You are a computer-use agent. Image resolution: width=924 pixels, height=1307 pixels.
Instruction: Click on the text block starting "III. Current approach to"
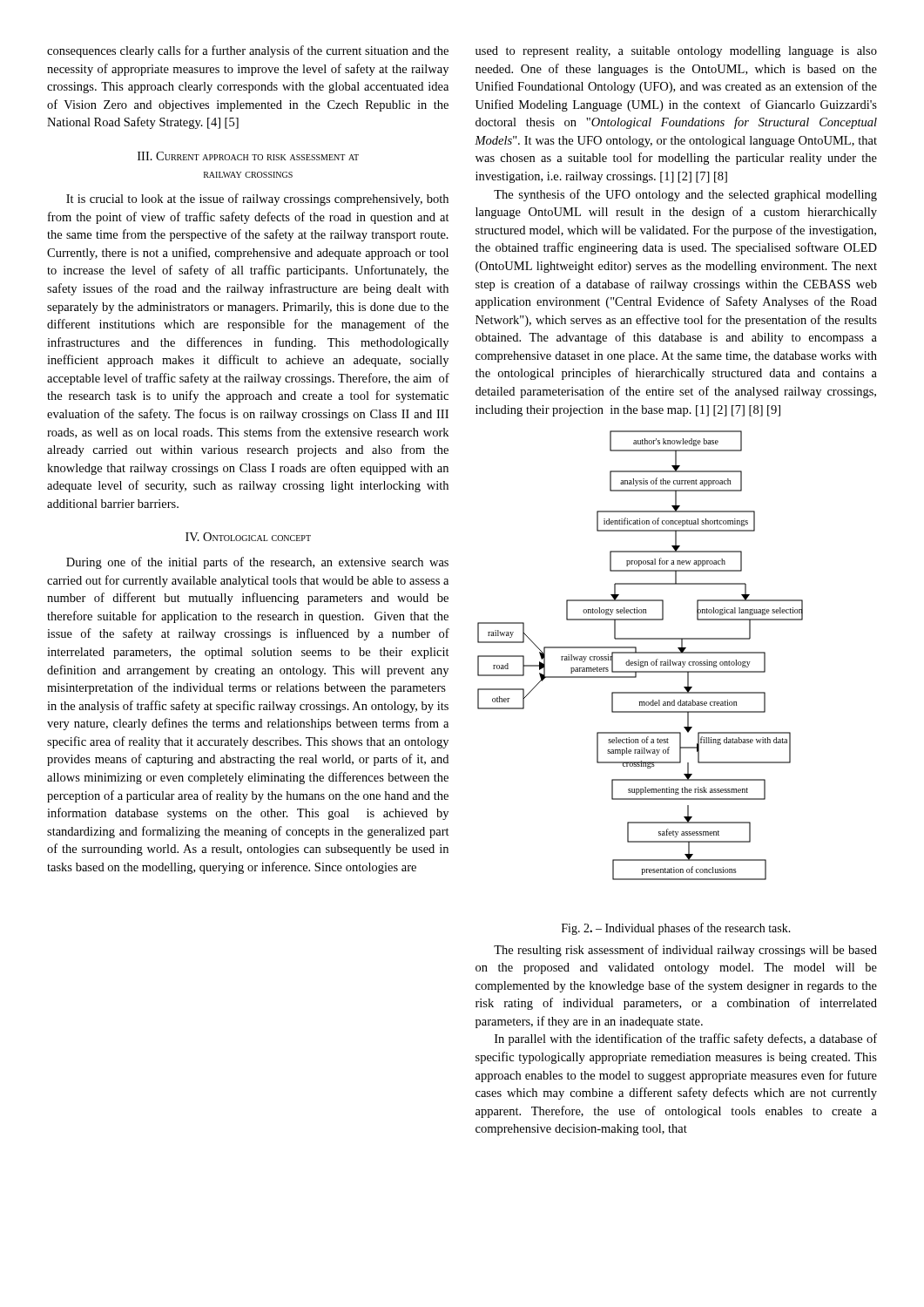click(x=248, y=165)
